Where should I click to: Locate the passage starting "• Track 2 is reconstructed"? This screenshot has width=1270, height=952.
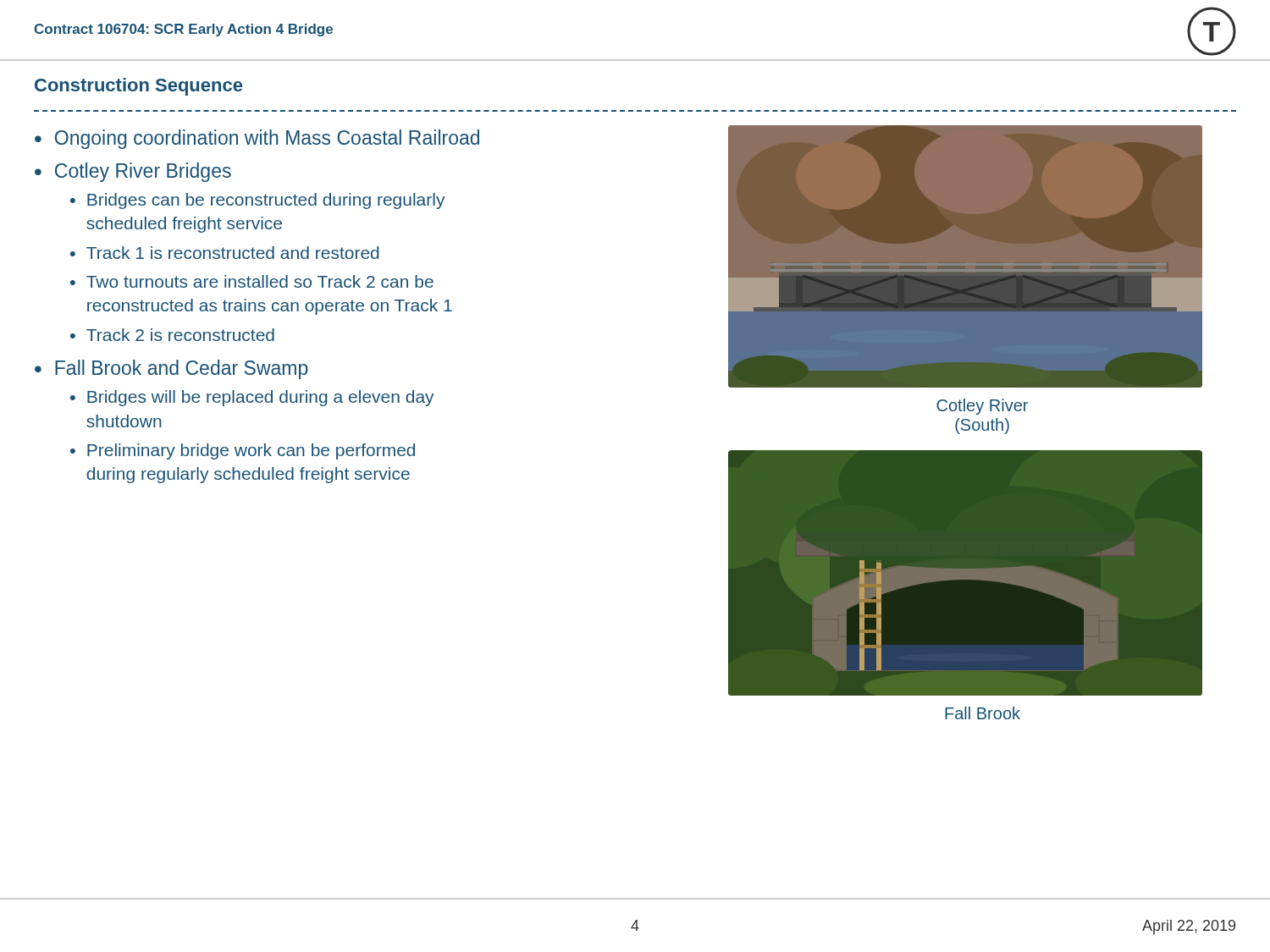(172, 335)
